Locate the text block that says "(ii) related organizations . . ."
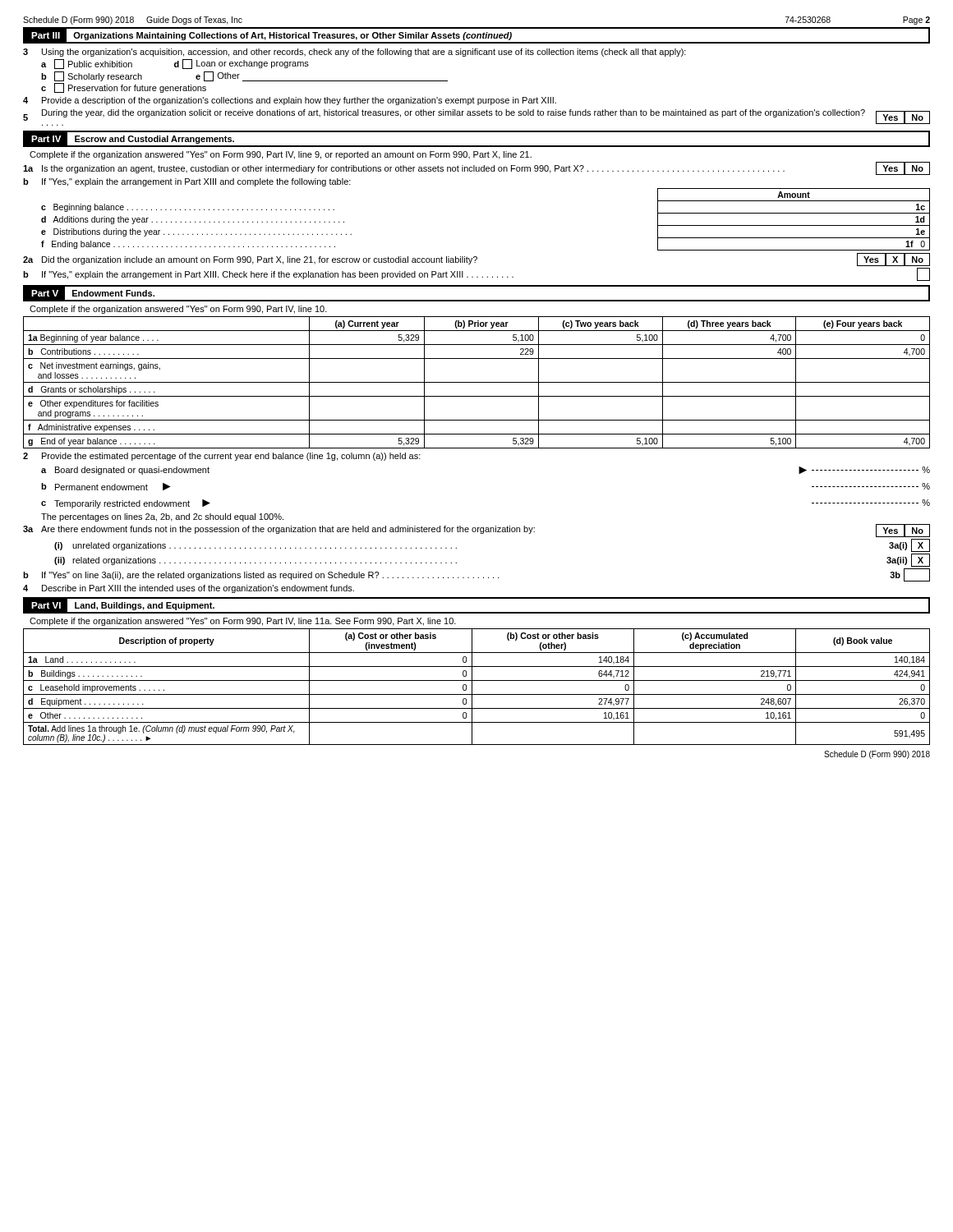The width and height of the screenshot is (953, 1232). click(97, 560)
